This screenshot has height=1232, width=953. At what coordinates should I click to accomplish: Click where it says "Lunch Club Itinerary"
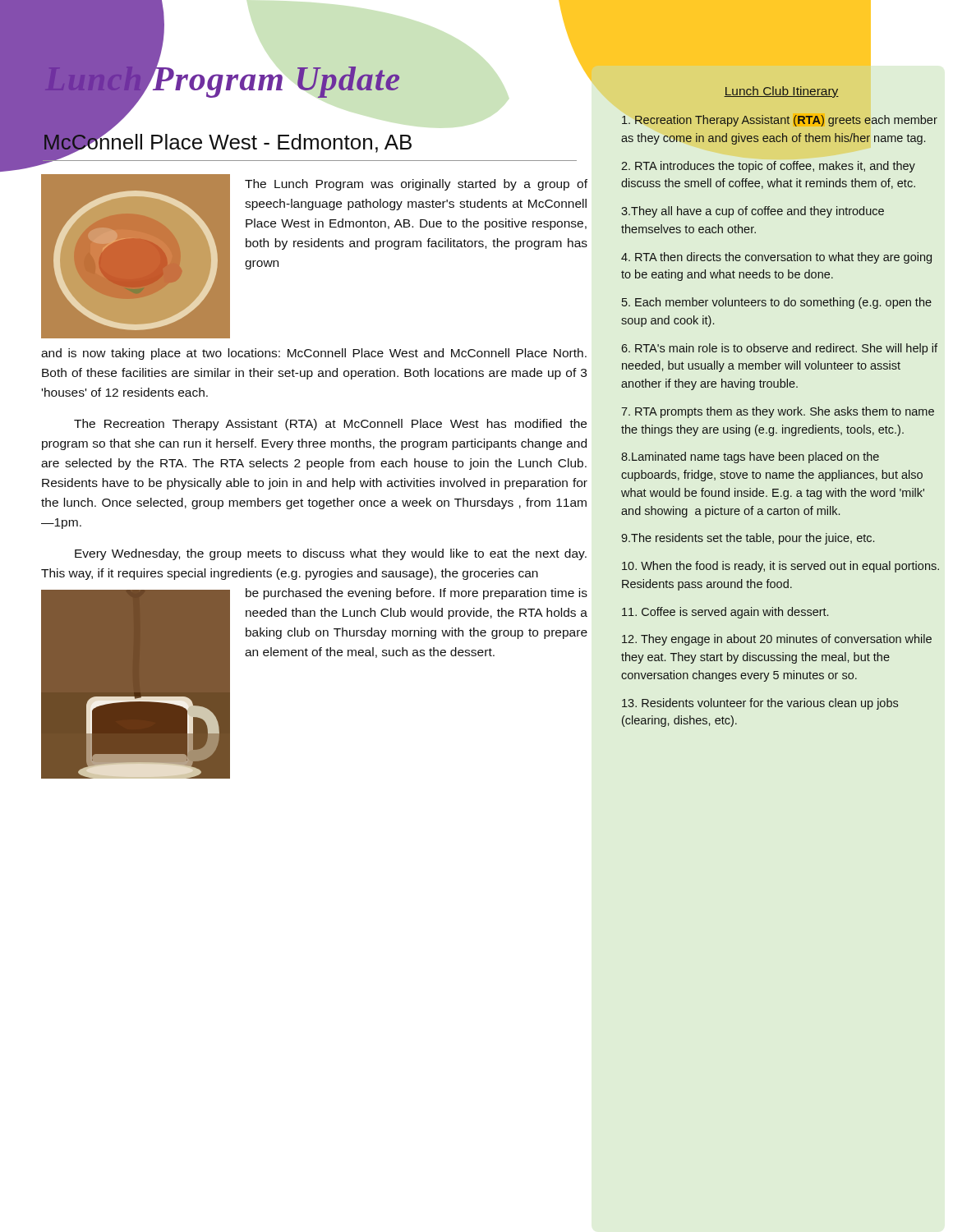781,91
